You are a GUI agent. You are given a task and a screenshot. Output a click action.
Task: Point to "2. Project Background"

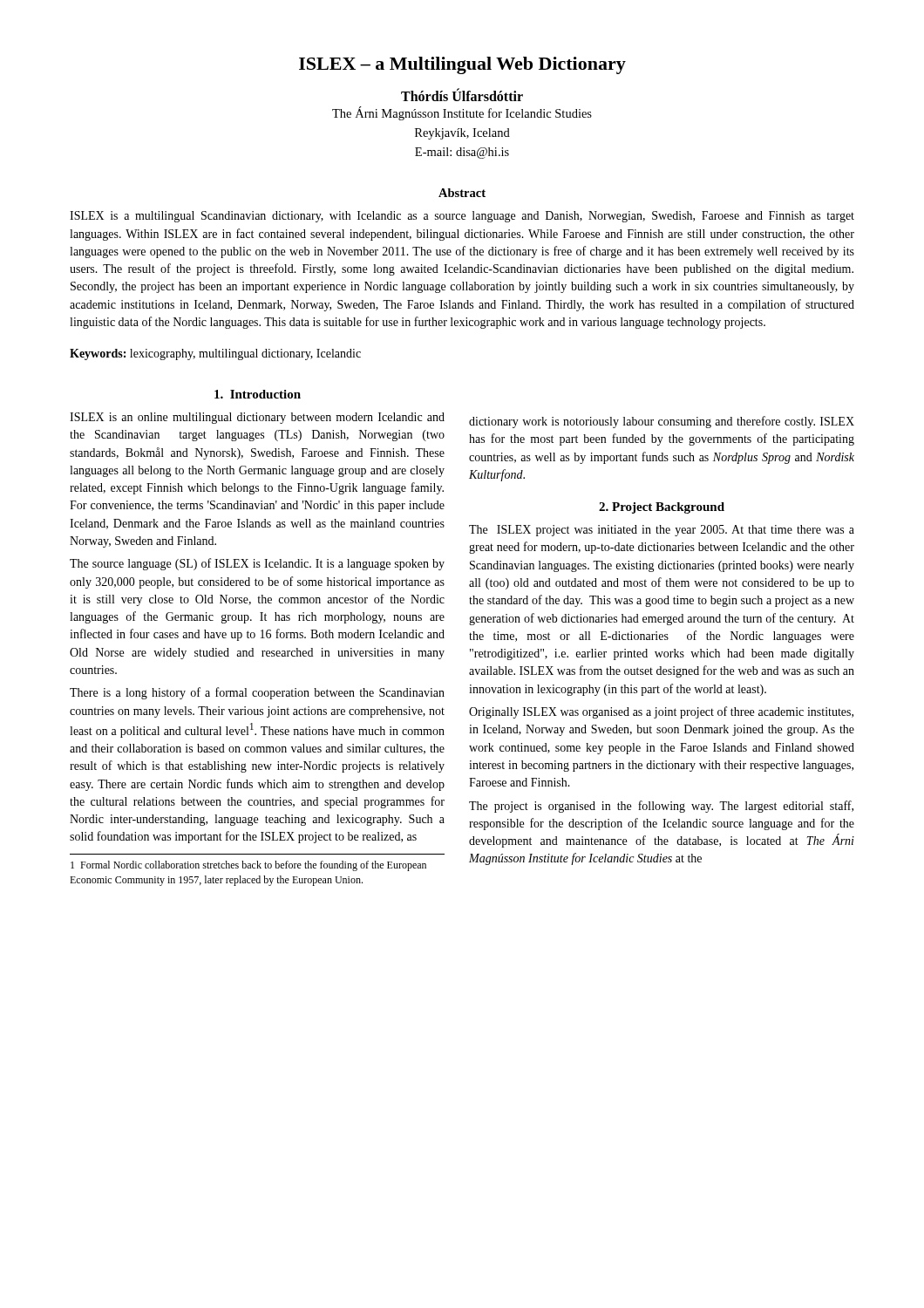tap(662, 507)
